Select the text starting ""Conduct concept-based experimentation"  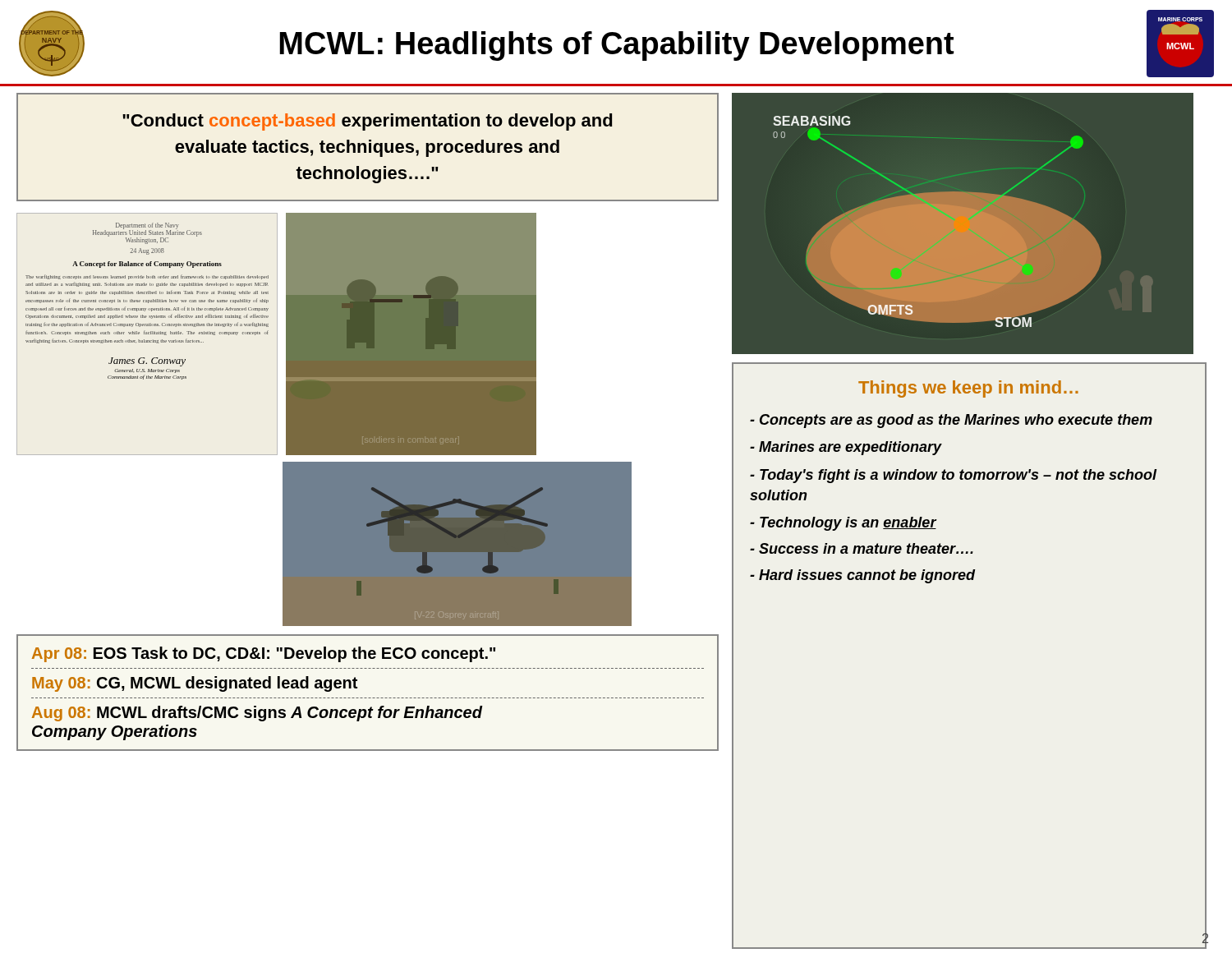pyautogui.click(x=368, y=147)
